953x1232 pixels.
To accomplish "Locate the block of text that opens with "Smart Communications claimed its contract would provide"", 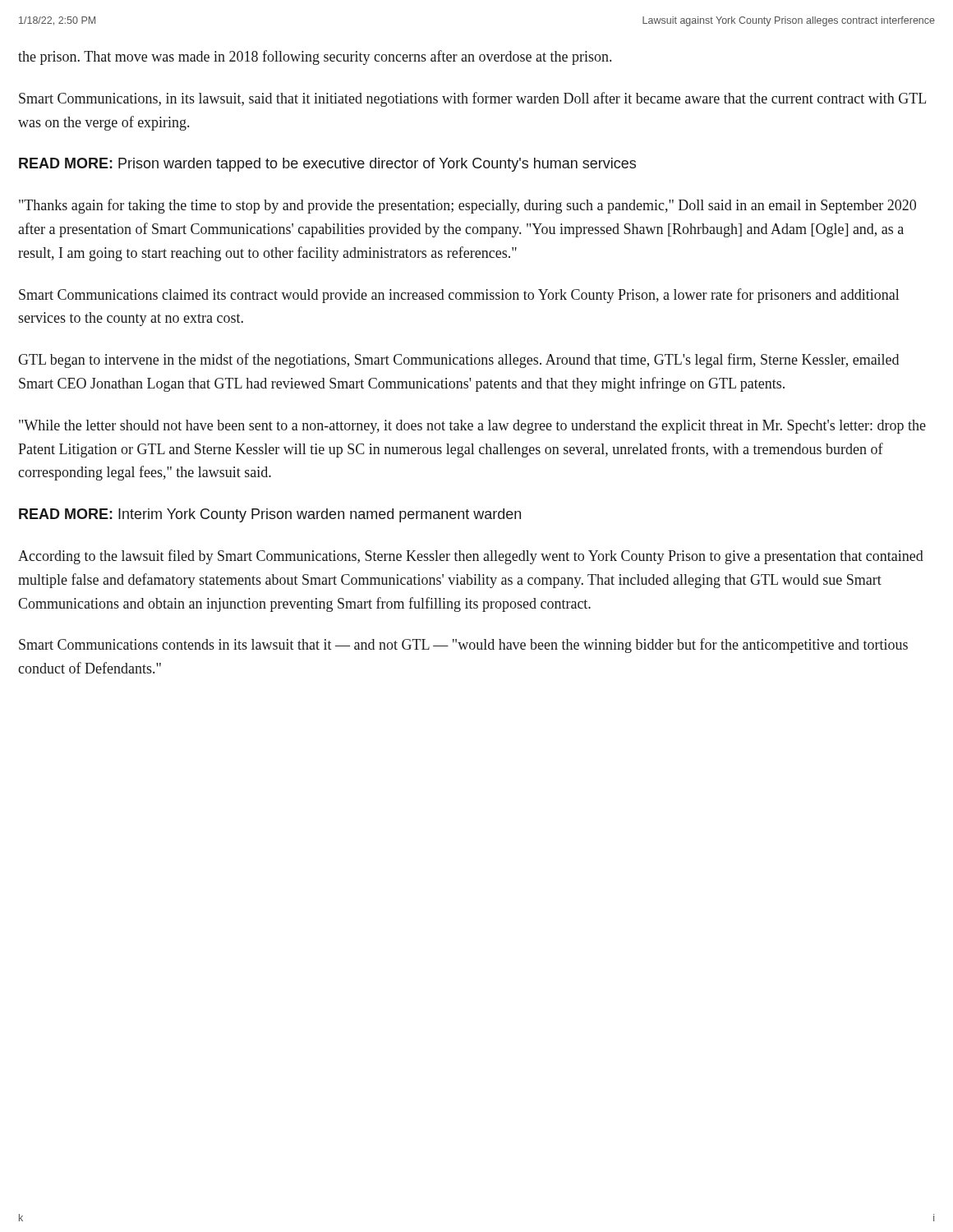I will [459, 306].
